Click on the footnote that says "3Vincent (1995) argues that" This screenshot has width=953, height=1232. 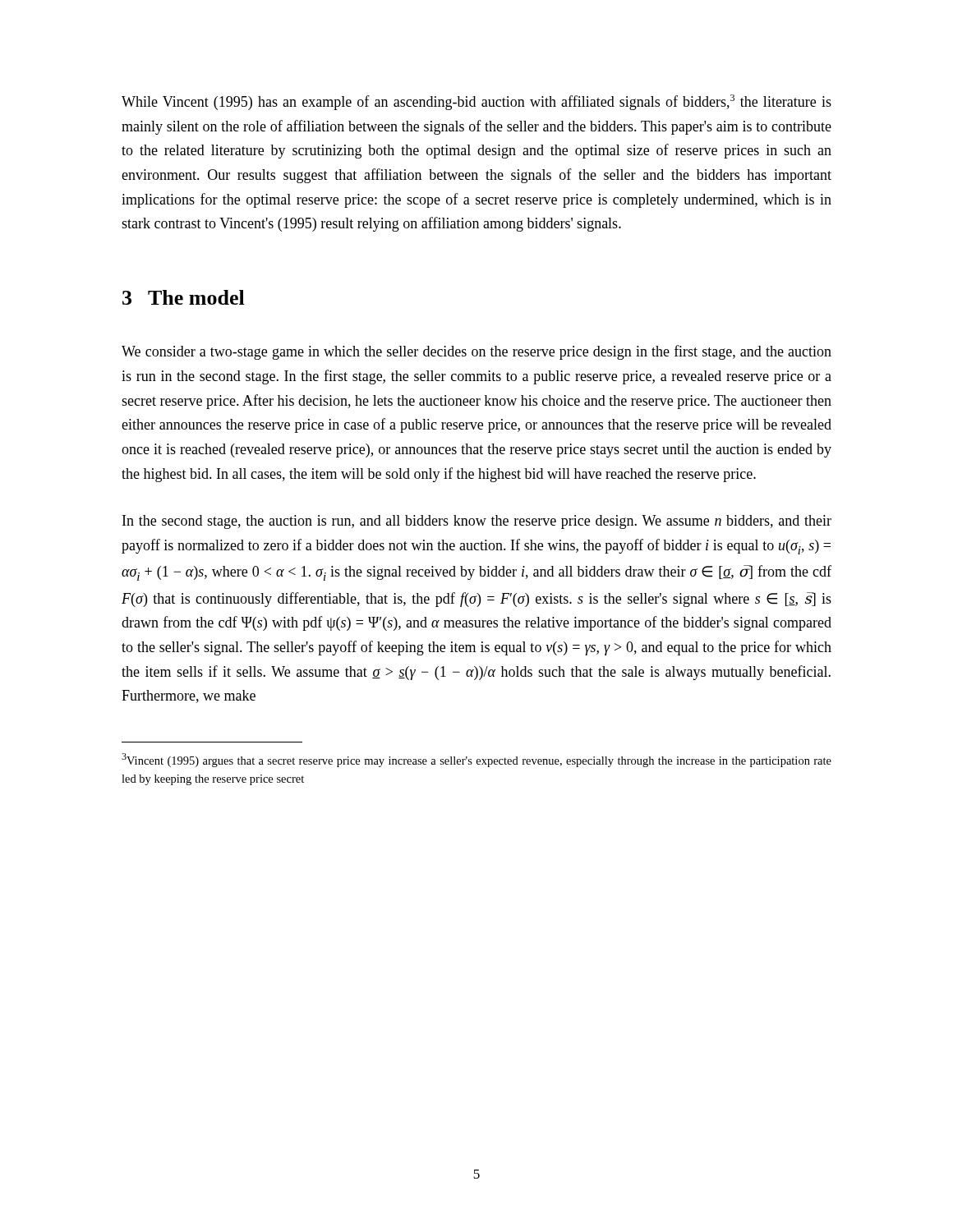click(x=476, y=768)
